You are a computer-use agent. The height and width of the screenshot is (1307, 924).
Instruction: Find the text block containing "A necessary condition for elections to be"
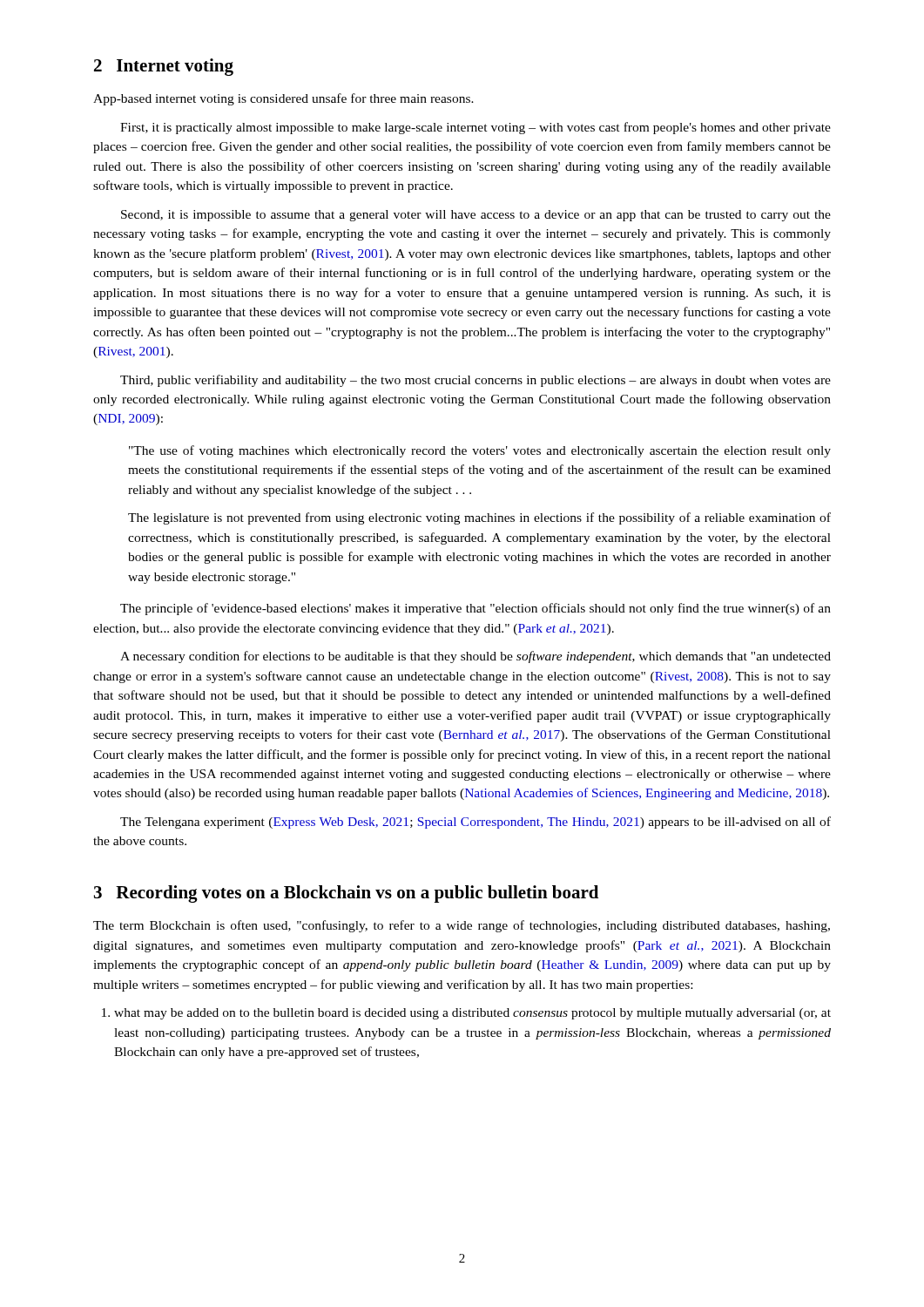[462, 725]
